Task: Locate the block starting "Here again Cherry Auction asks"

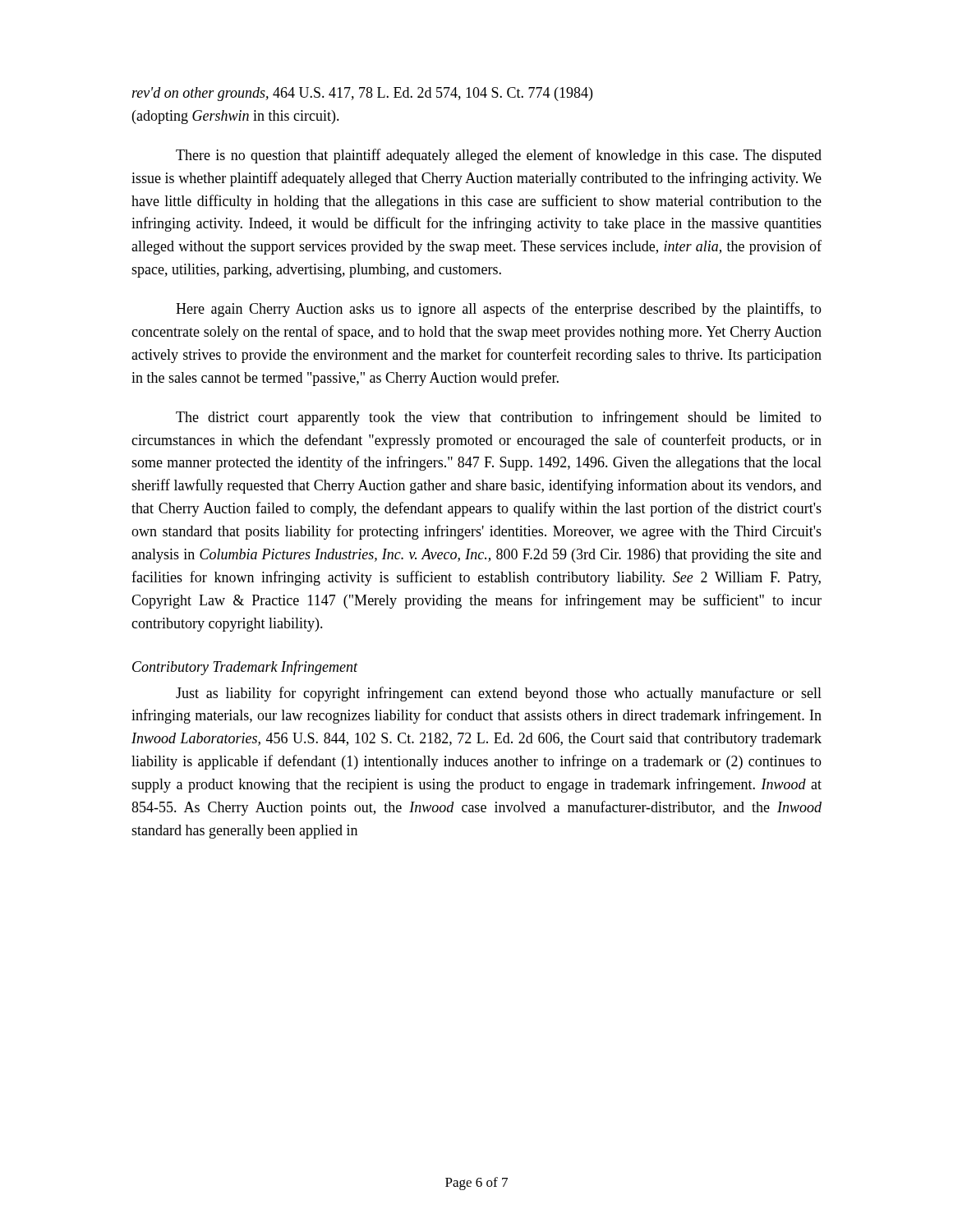Action: (x=476, y=344)
